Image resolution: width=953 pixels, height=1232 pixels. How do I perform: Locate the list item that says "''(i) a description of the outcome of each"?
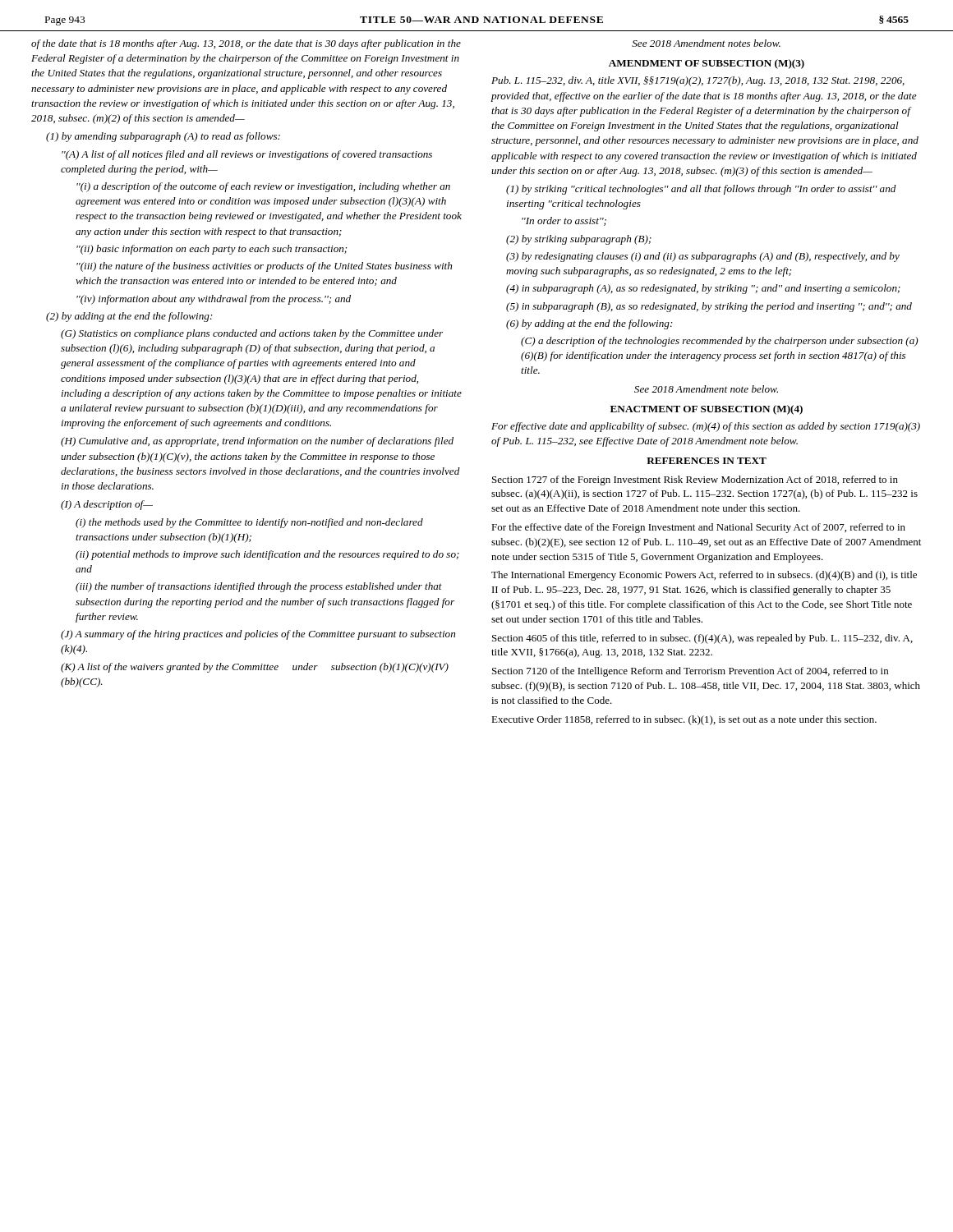[269, 208]
